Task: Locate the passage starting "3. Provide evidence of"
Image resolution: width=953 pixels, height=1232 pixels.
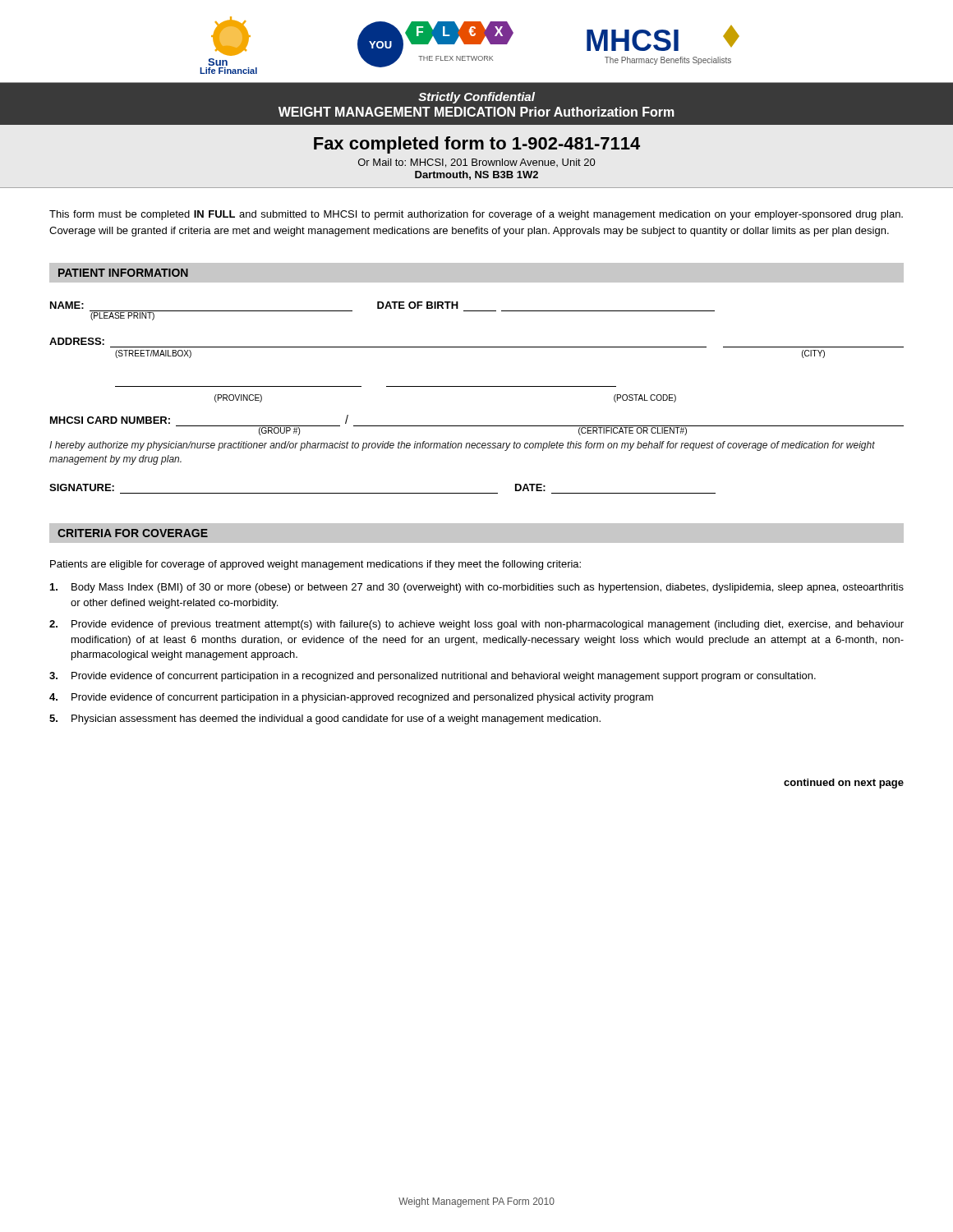Action: click(x=433, y=677)
